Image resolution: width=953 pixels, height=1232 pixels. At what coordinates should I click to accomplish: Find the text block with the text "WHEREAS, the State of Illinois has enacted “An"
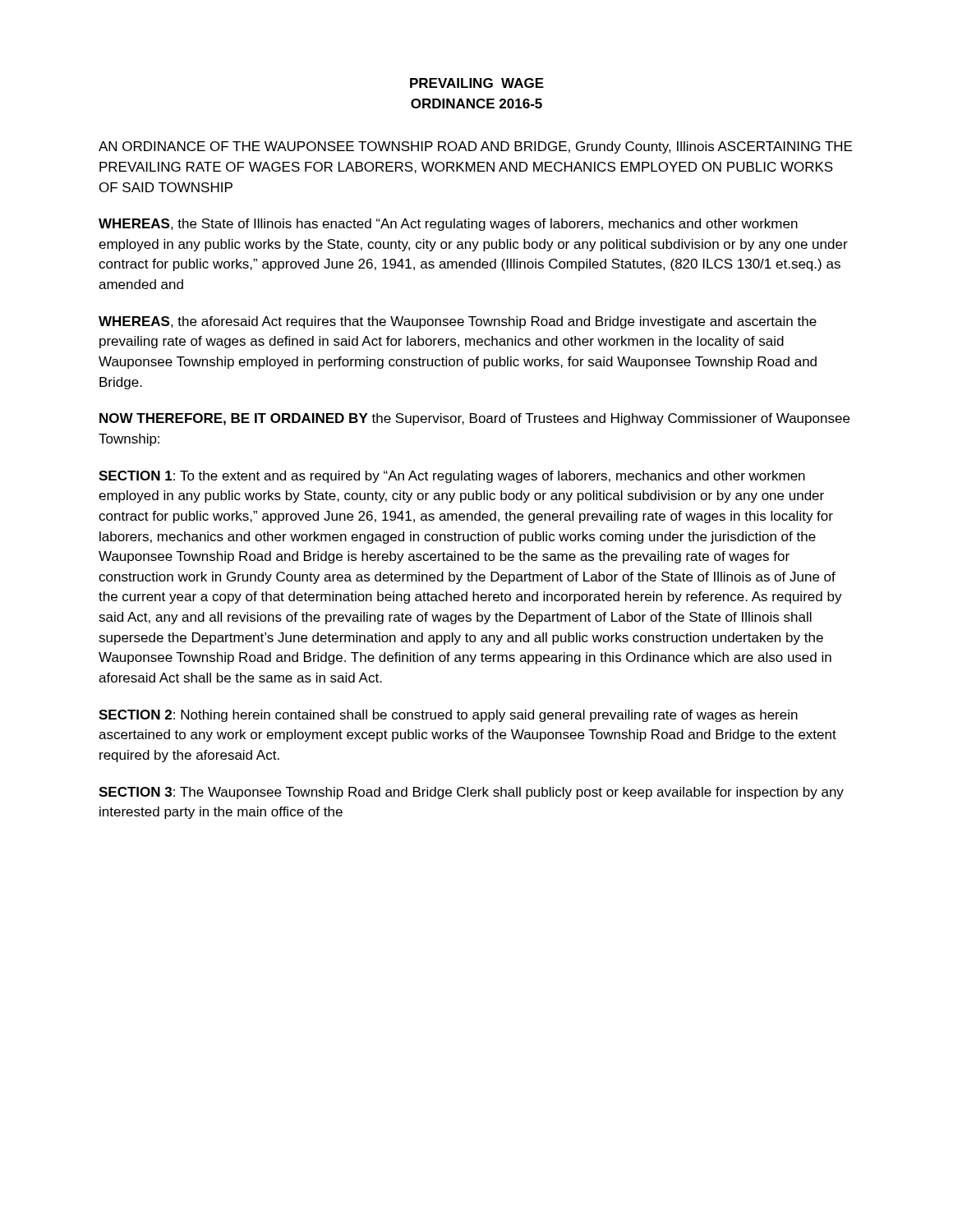[473, 254]
